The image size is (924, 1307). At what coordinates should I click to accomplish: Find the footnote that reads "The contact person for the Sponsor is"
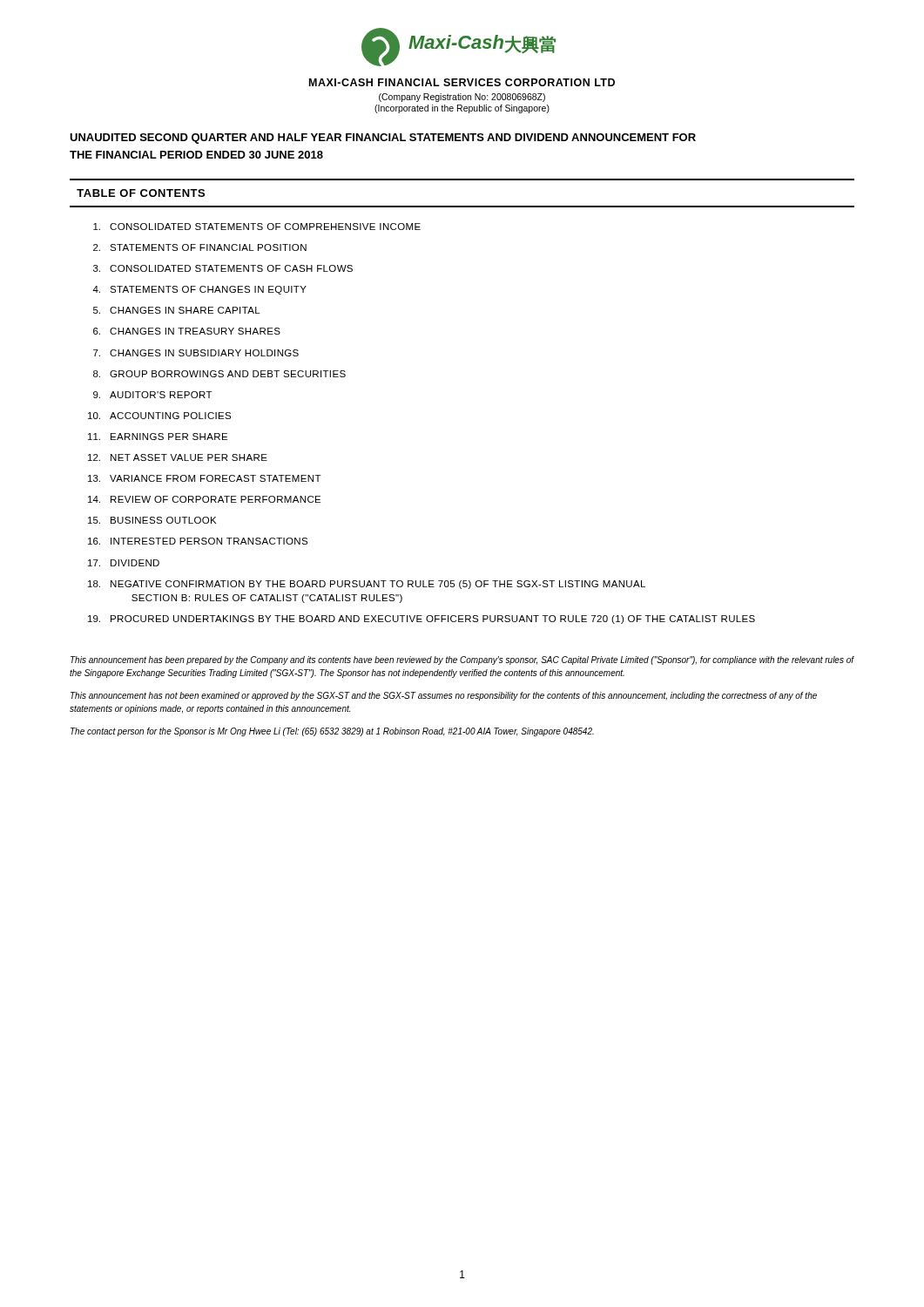pyautogui.click(x=332, y=731)
